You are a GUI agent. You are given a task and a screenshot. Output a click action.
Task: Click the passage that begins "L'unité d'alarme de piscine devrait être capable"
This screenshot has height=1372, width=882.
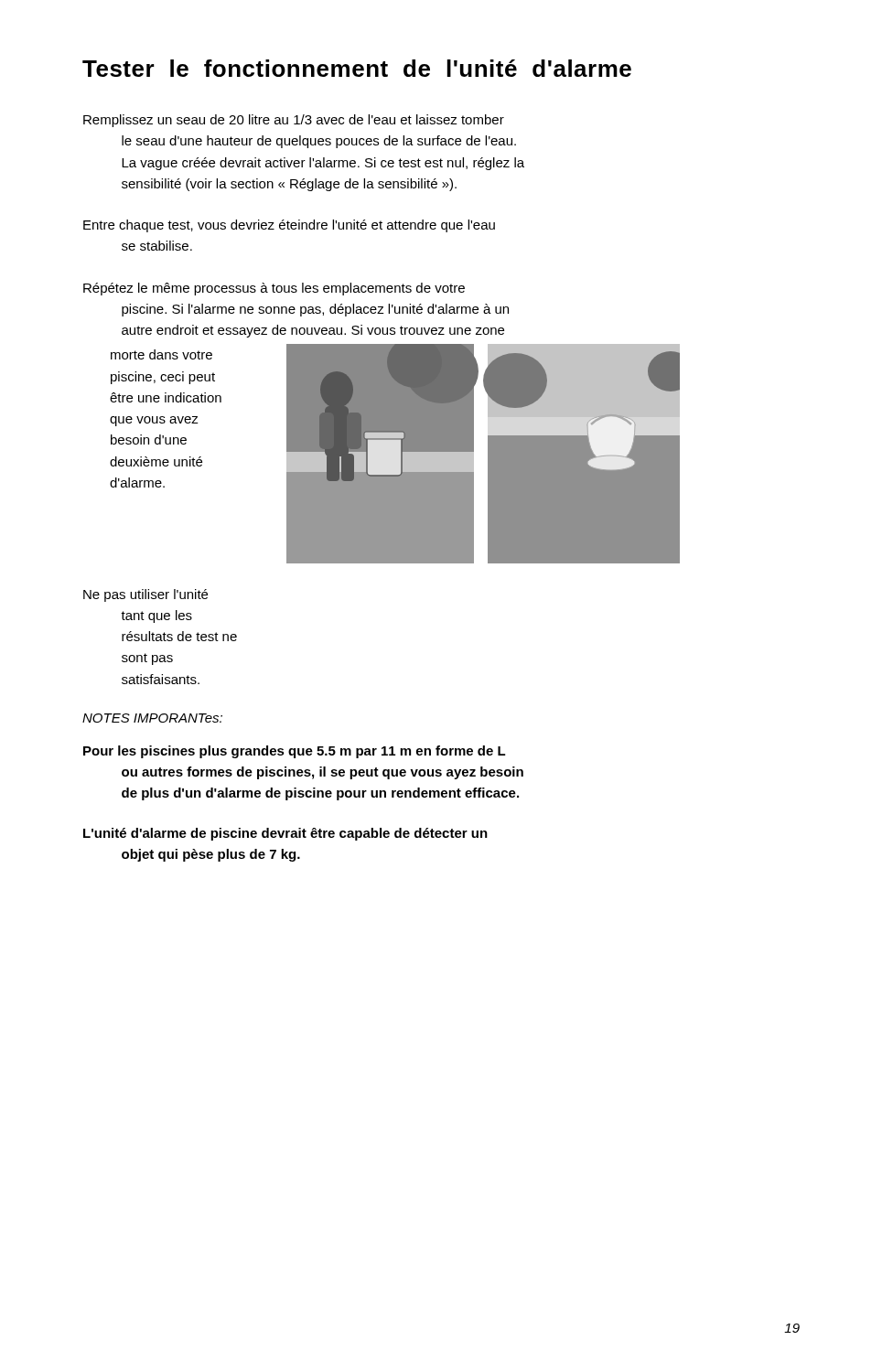point(285,843)
